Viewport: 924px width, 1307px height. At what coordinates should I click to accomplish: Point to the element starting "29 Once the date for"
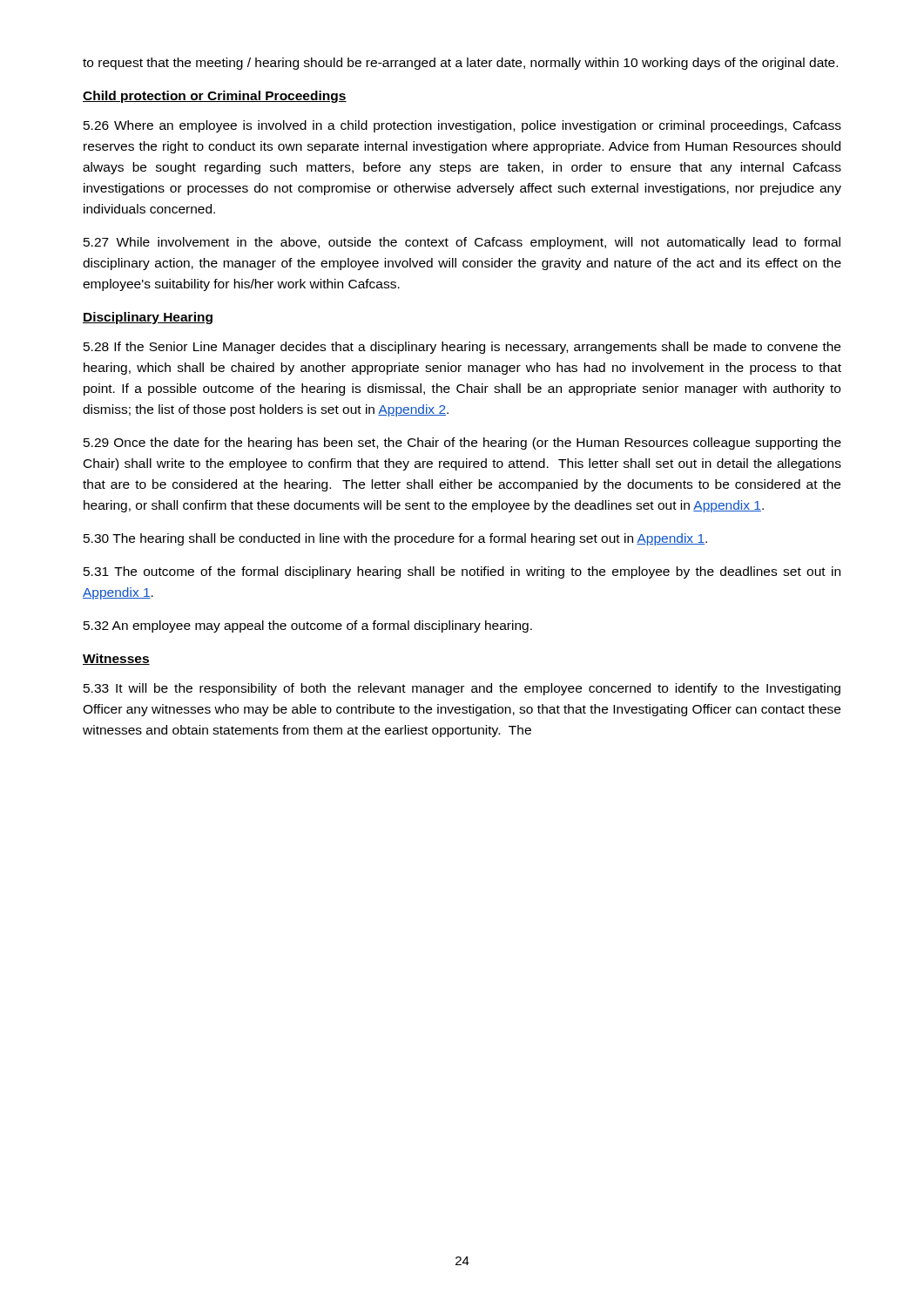[462, 474]
